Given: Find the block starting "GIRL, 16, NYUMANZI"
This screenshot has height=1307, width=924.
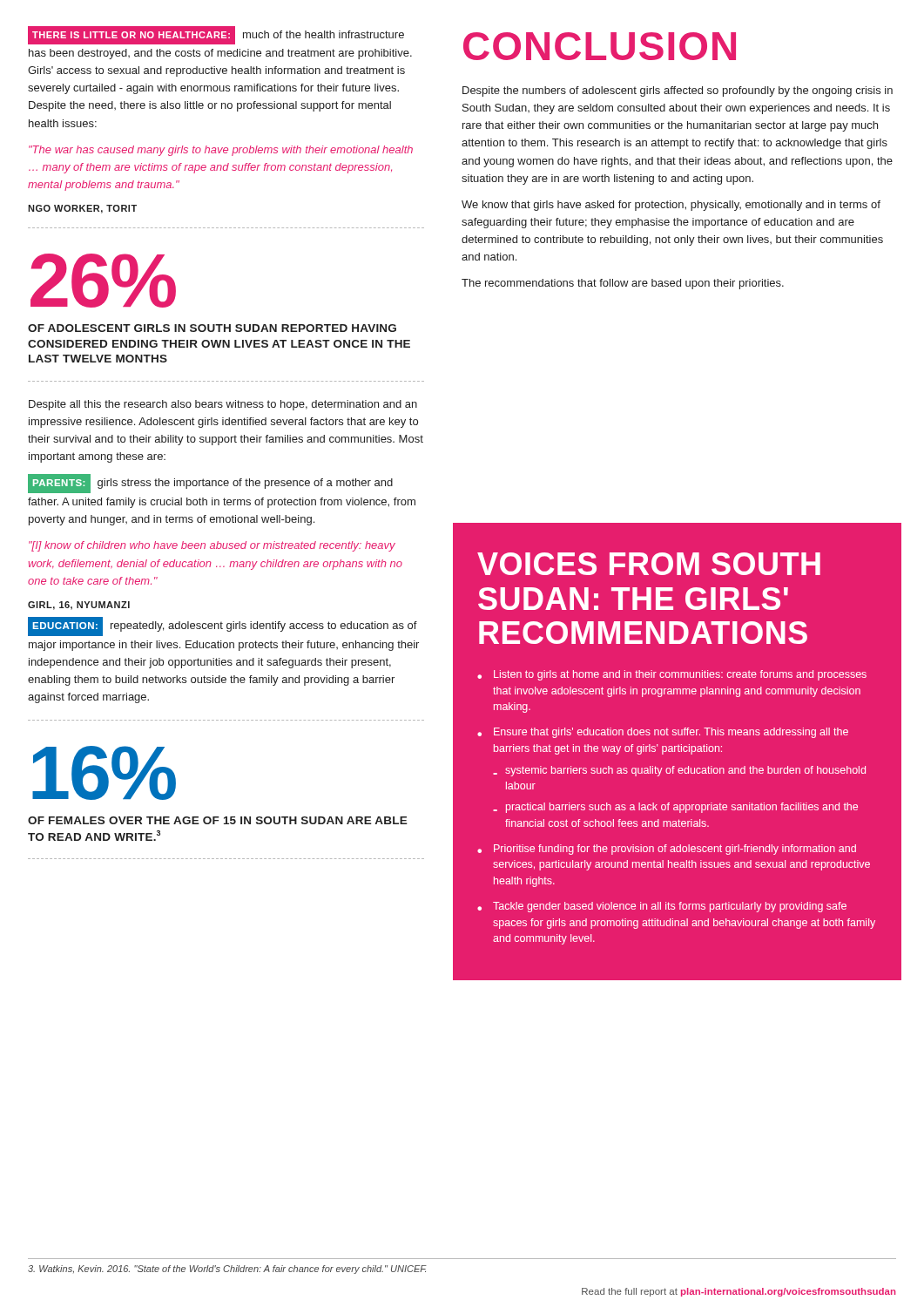Looking at the screenshot, I should coord(79,606).
